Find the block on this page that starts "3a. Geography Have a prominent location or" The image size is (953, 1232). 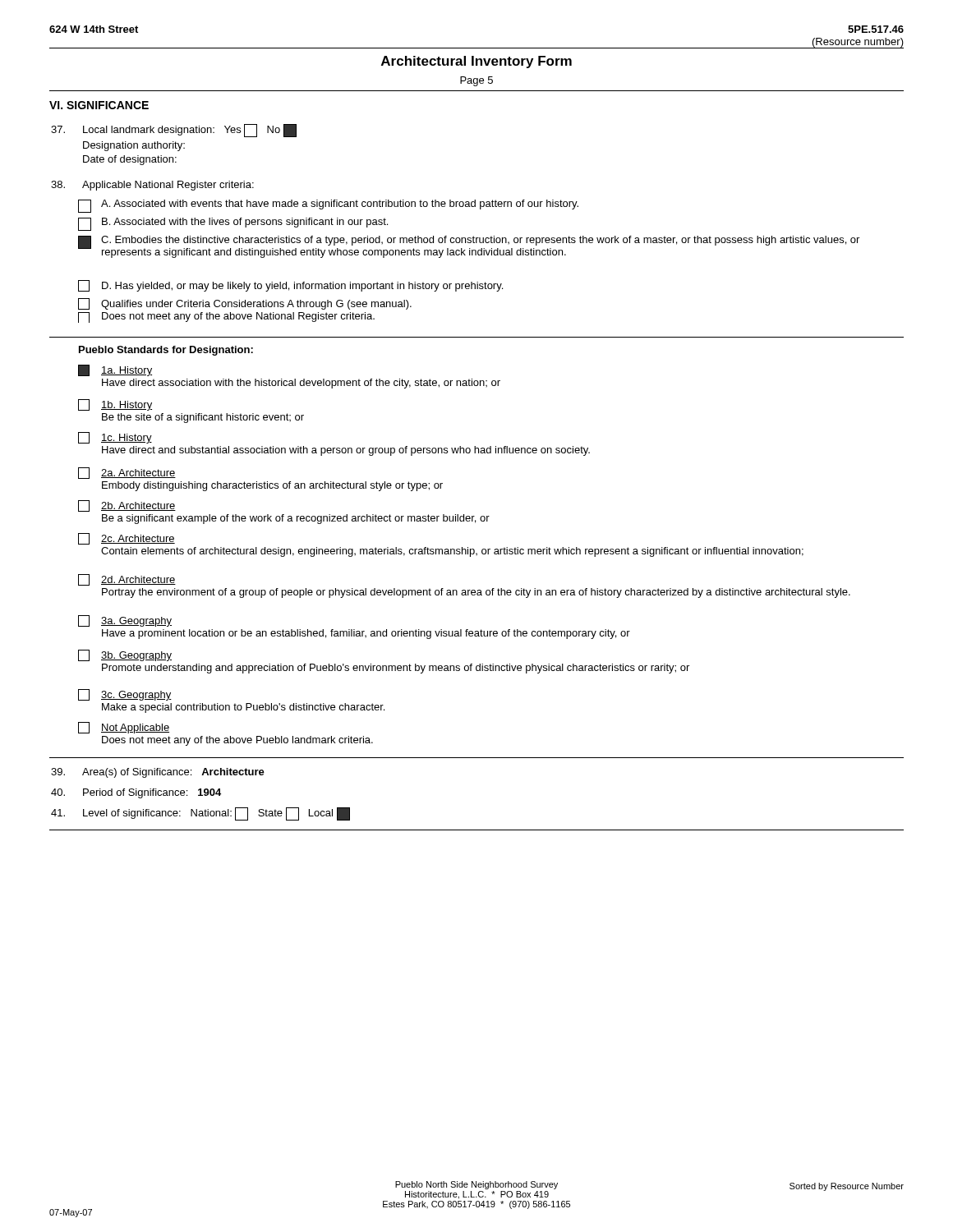491,627
